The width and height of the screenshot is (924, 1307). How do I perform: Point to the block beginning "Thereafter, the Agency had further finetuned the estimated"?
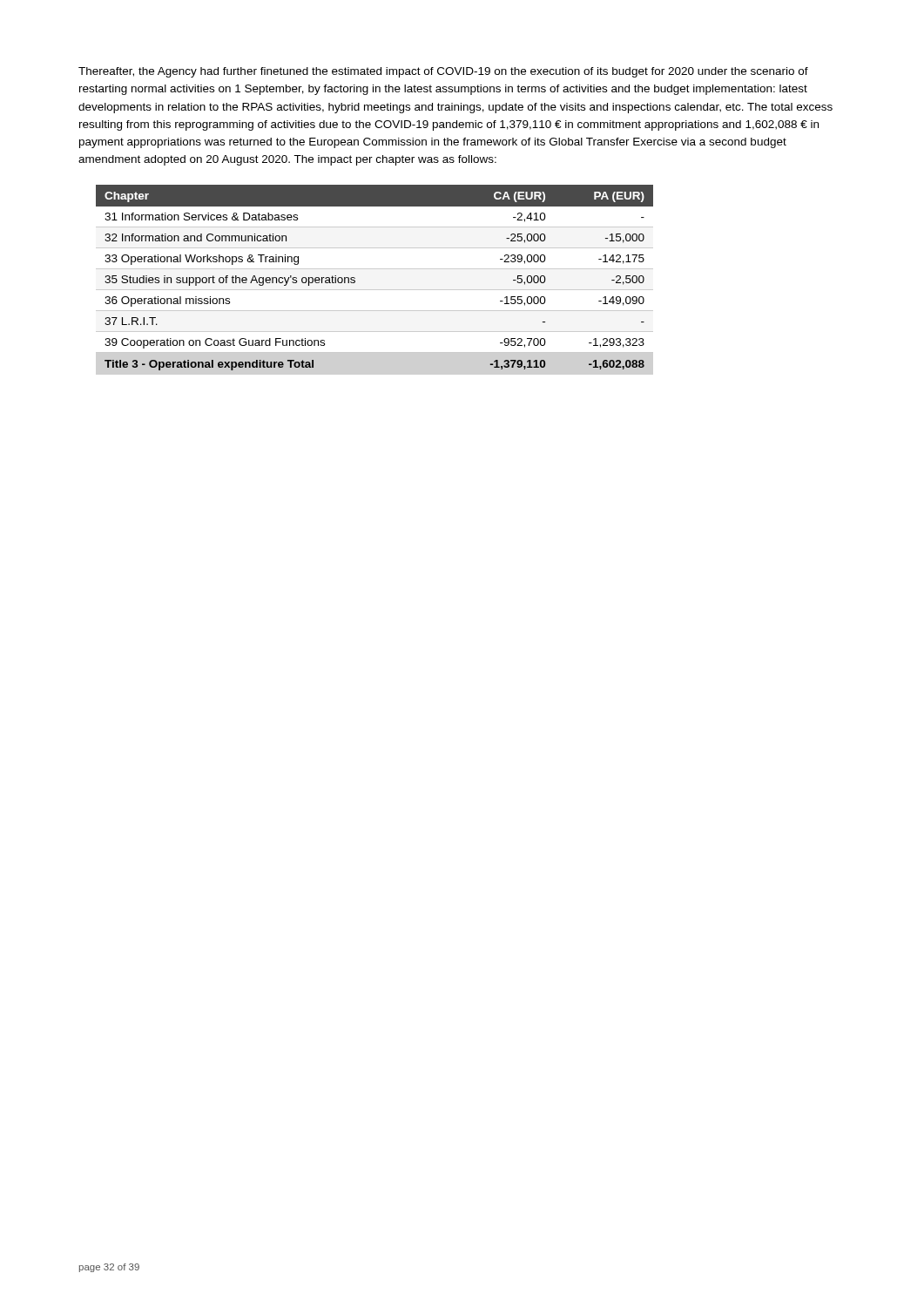[x=456, y=115]
